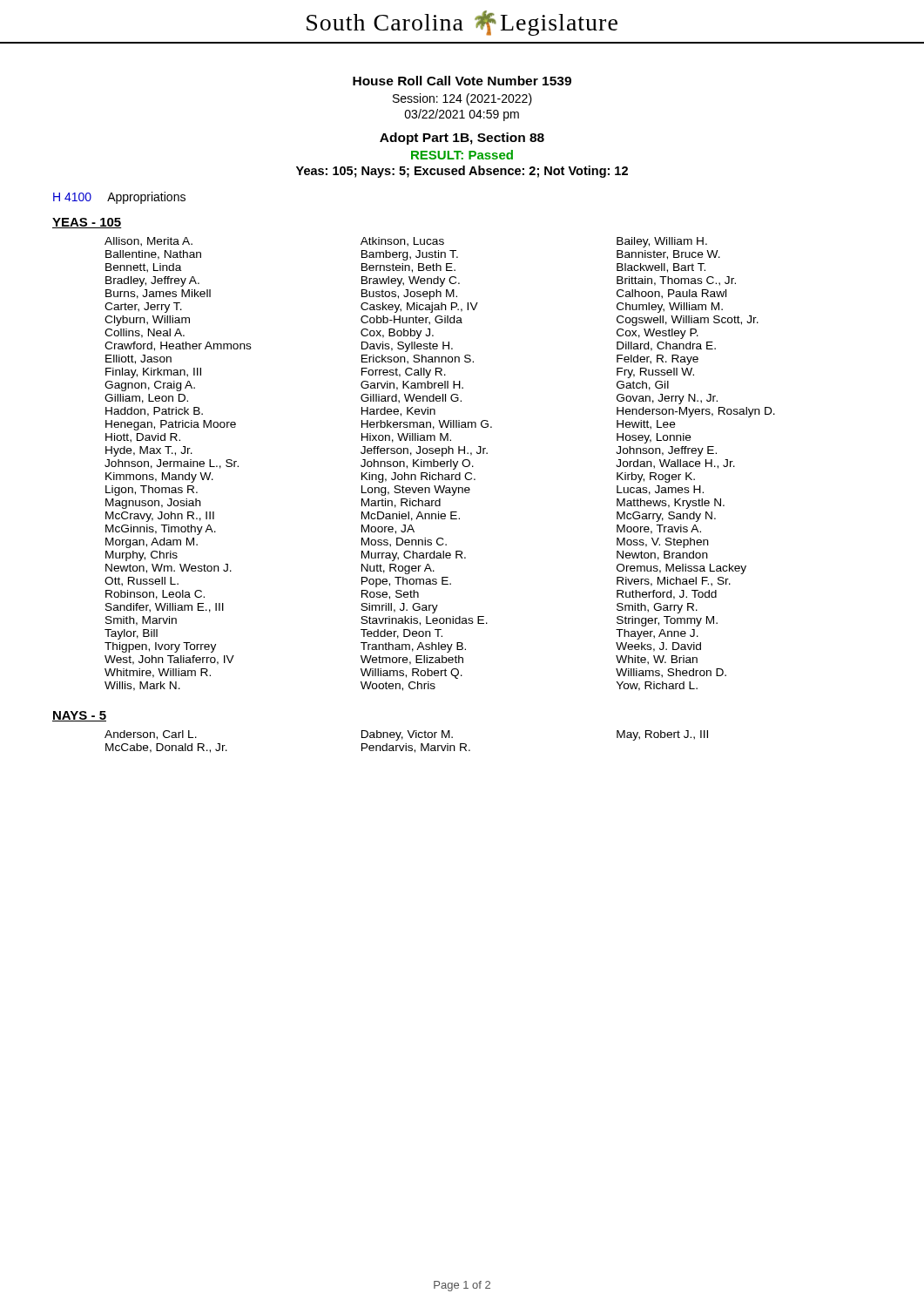Point to "Cobb-Hunter, Gilda"
Viewport: 924px width, 1307px height.
[411, 319]
